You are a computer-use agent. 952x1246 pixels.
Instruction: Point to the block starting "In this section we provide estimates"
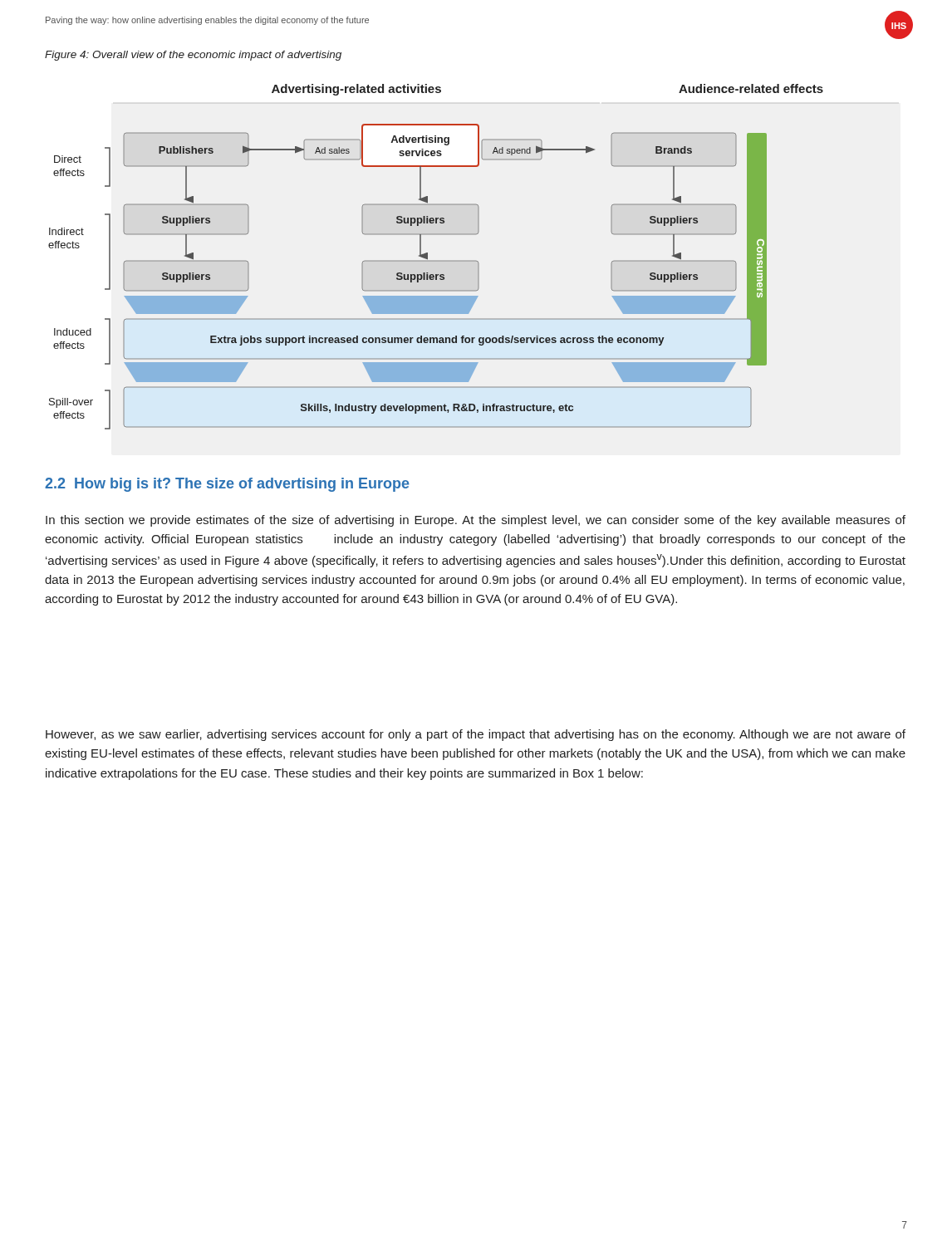tap(475, 559)
